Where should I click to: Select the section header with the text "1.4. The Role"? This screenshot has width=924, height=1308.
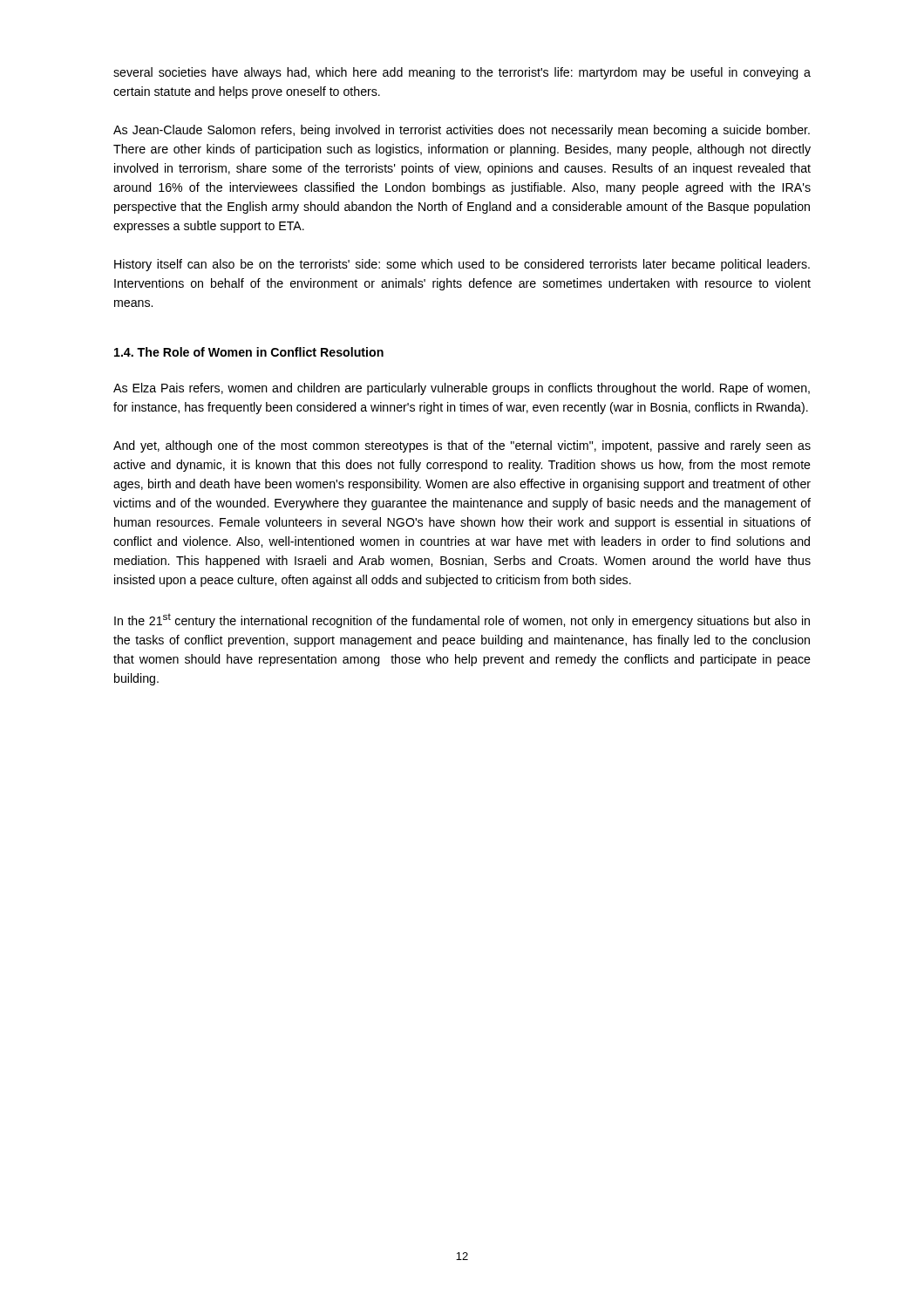(x=249, y=352)
